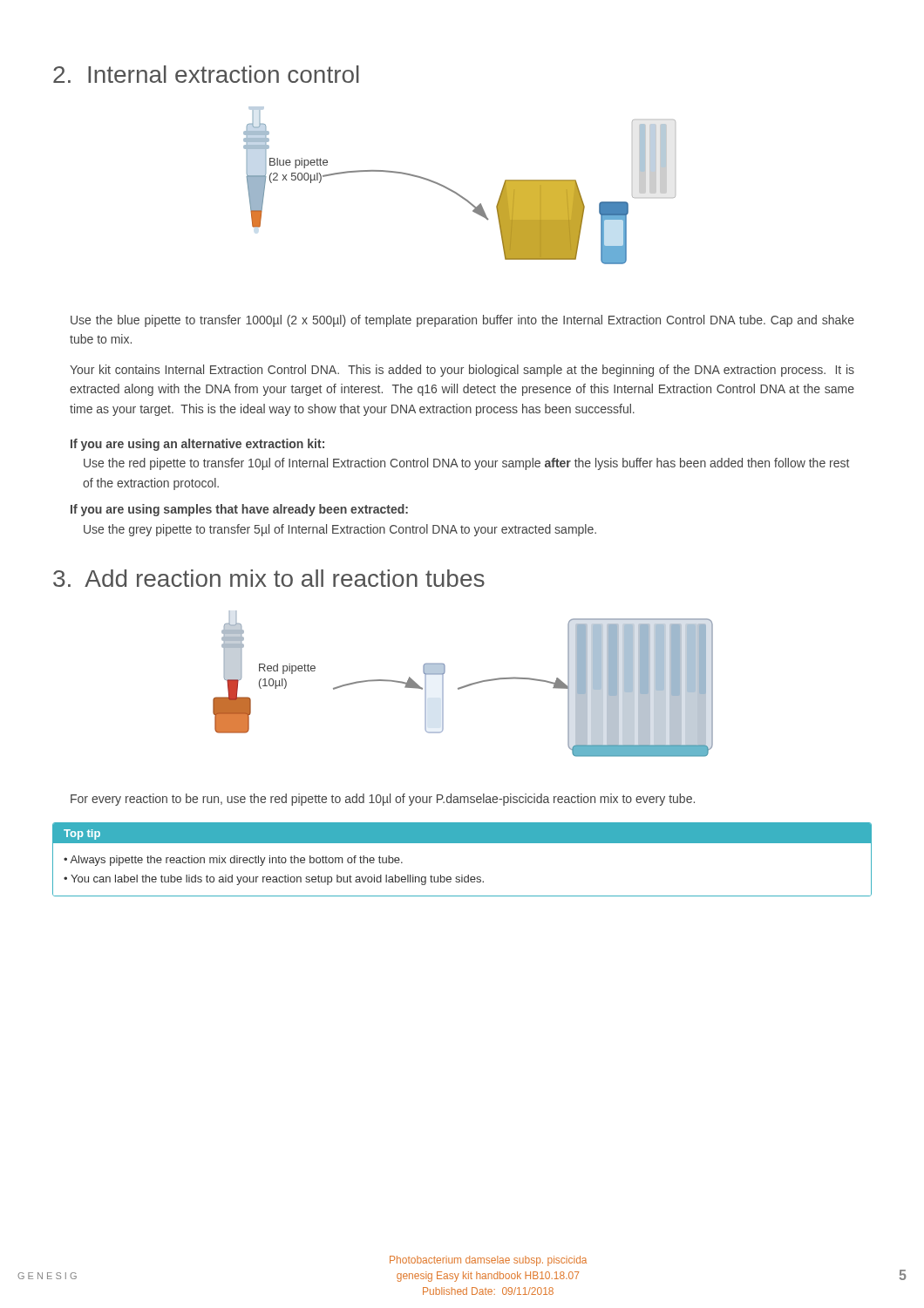Select the block starting "If you are using samples that have already"
The image size is (924, 1308).
pos(462,521)
